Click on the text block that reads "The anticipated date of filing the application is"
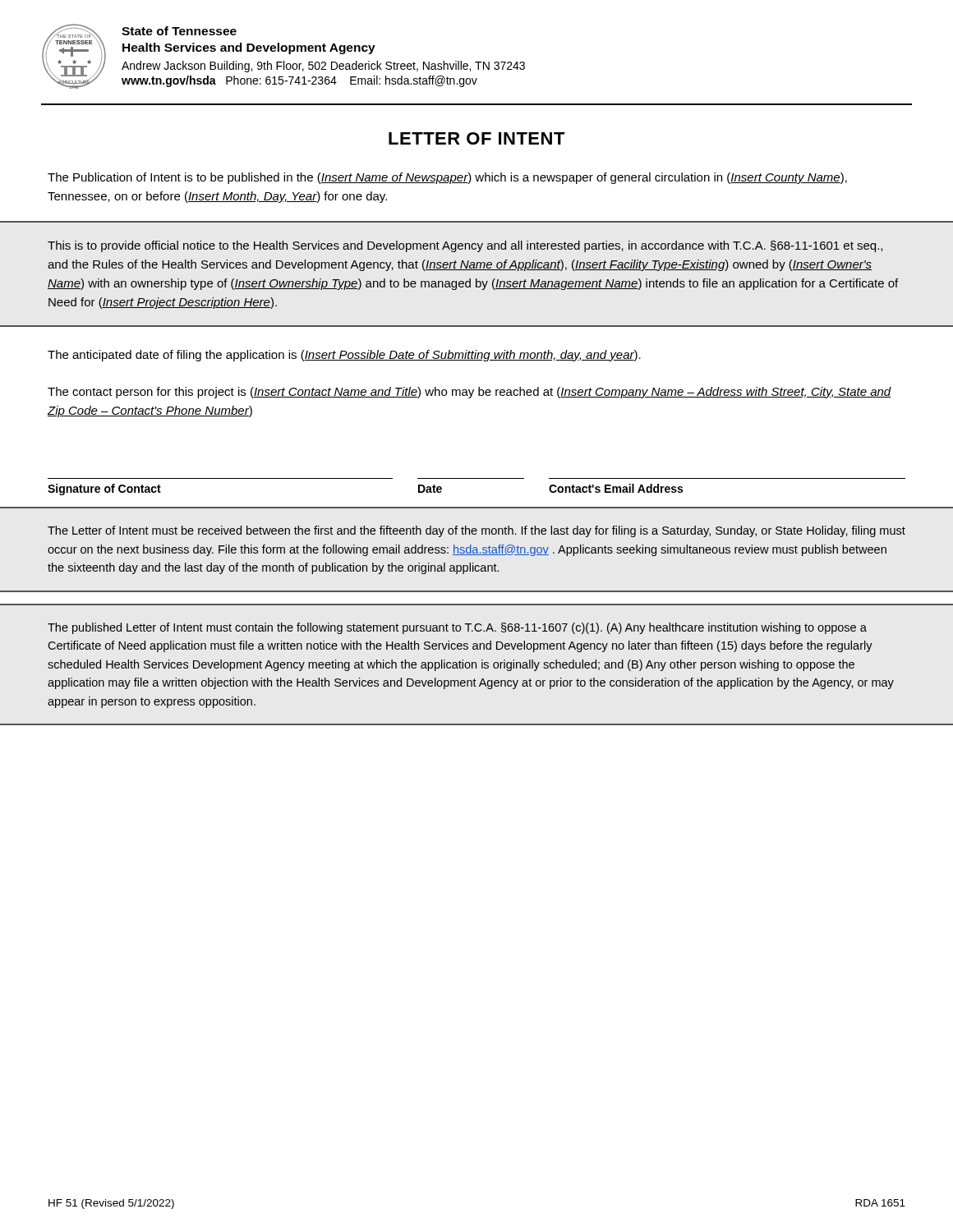 tap(345, 354)
